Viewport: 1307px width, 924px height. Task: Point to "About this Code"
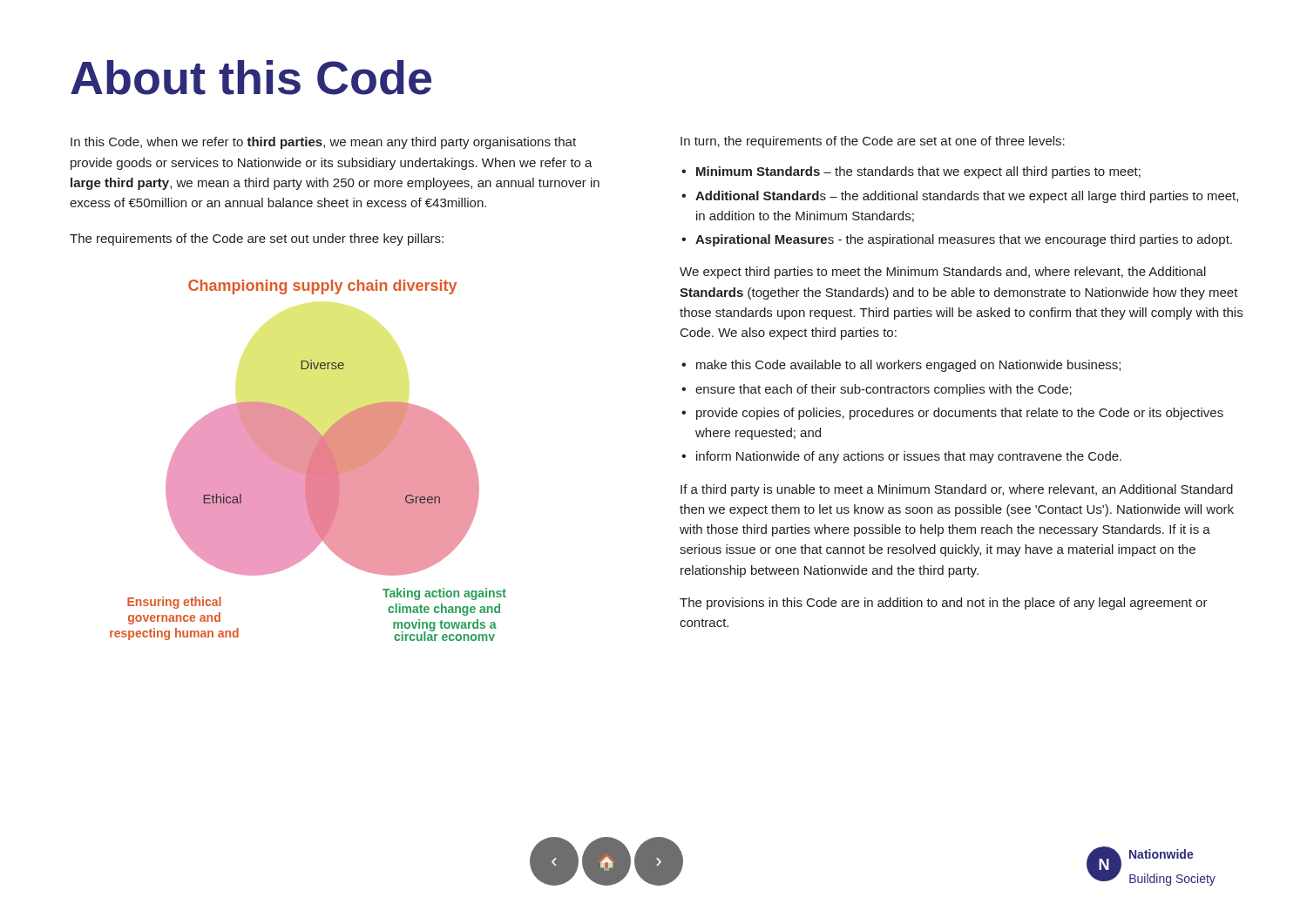coord(251,78)
